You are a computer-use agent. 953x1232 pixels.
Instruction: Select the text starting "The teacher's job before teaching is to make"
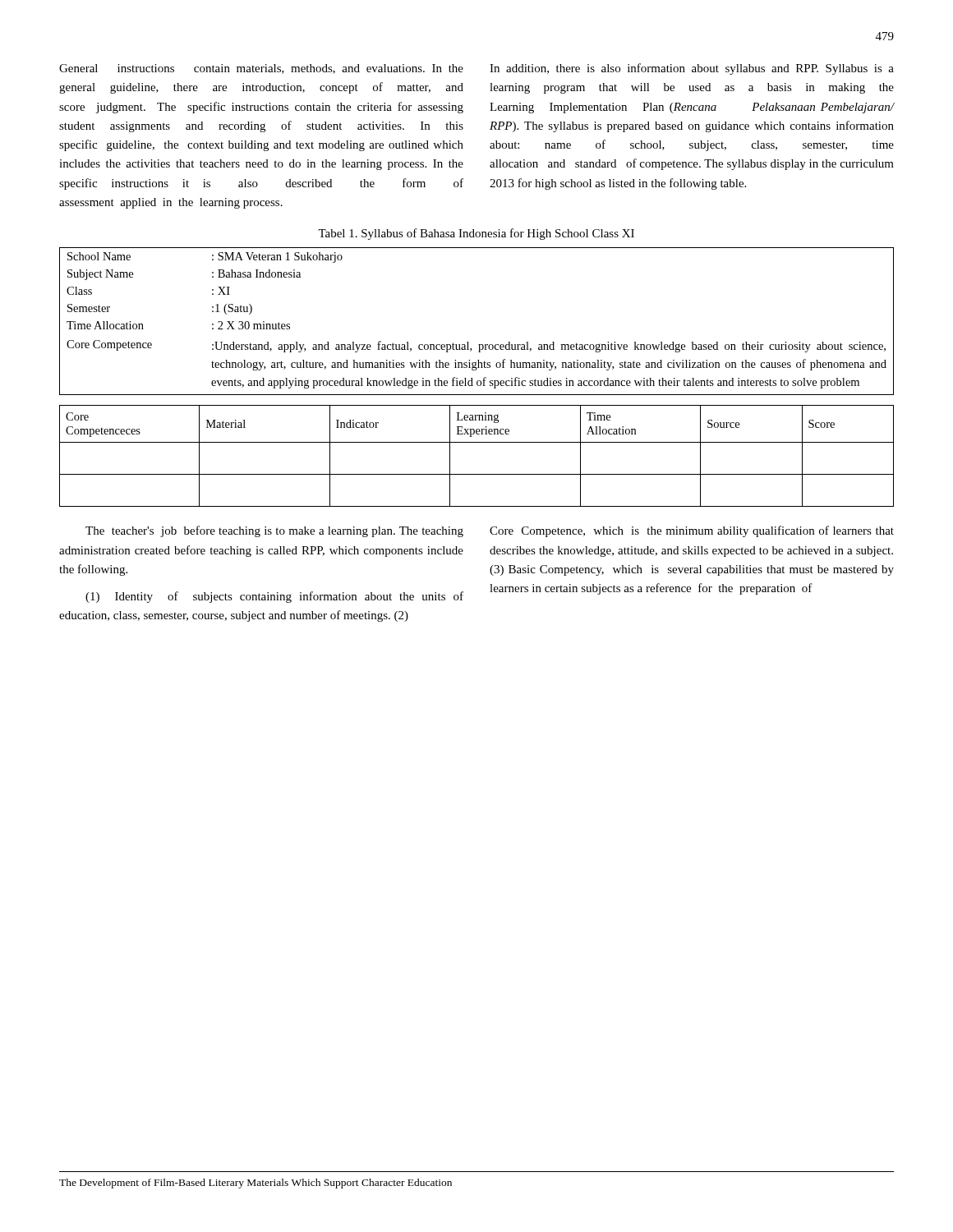pyautogui.click(x=261, y=550)
